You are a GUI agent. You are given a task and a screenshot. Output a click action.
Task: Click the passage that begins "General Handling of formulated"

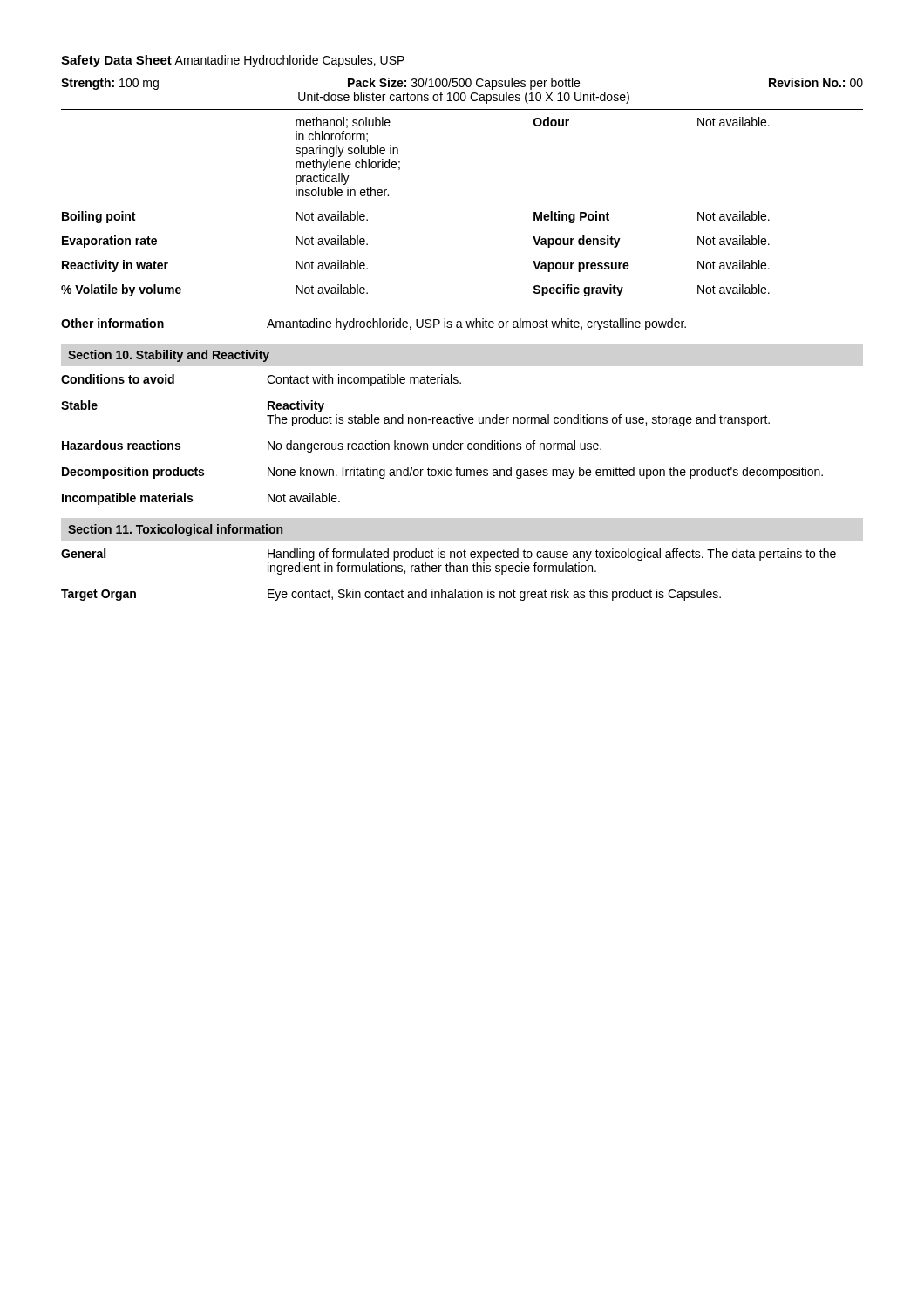pyautogui.click(x=462, y=561)
